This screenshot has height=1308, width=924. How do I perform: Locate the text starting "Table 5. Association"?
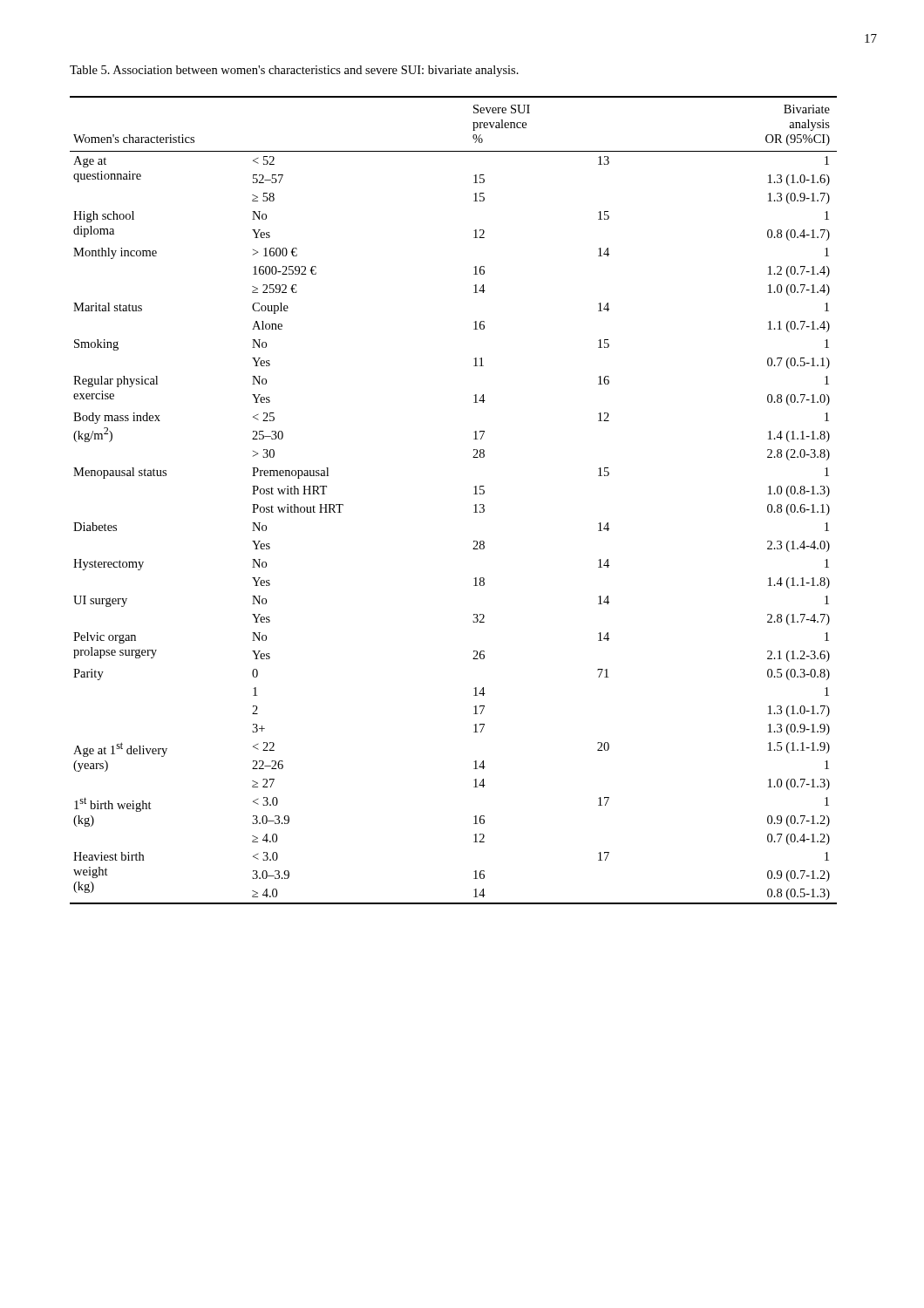(294, 70)
